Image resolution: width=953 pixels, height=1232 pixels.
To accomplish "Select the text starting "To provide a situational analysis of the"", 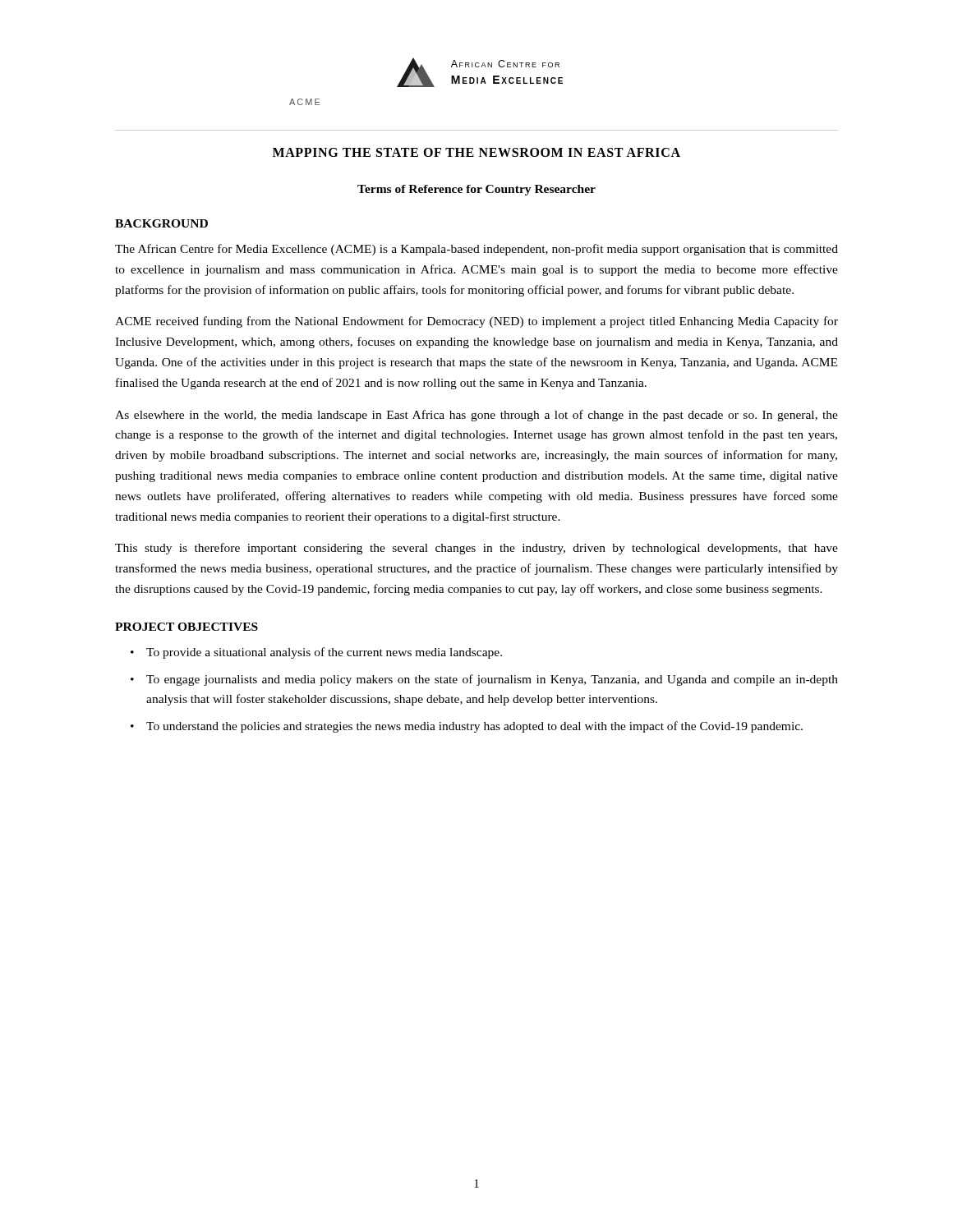I will coord(325,652).
